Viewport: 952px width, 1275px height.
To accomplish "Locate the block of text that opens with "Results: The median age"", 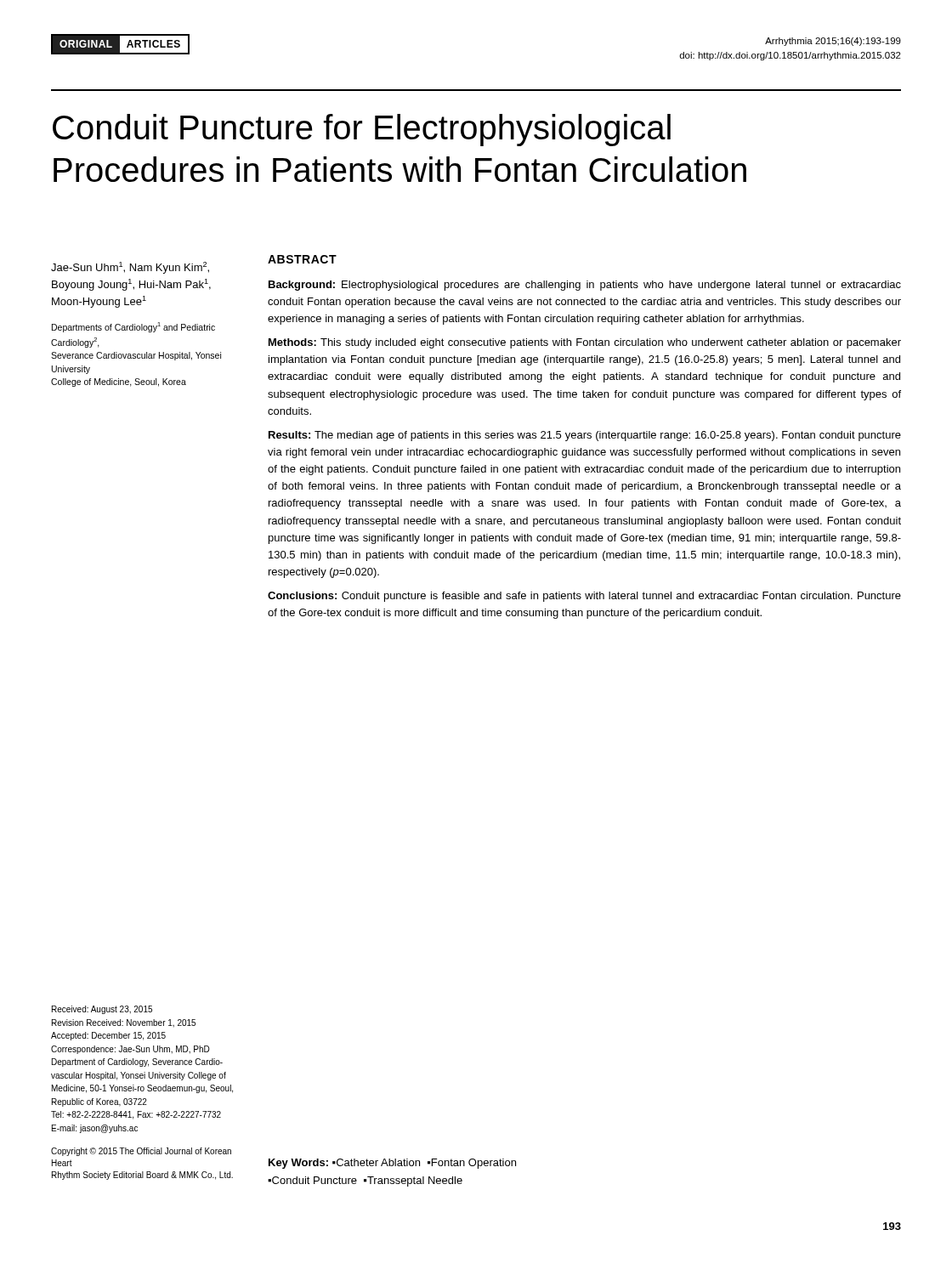I will coord(584,503).
